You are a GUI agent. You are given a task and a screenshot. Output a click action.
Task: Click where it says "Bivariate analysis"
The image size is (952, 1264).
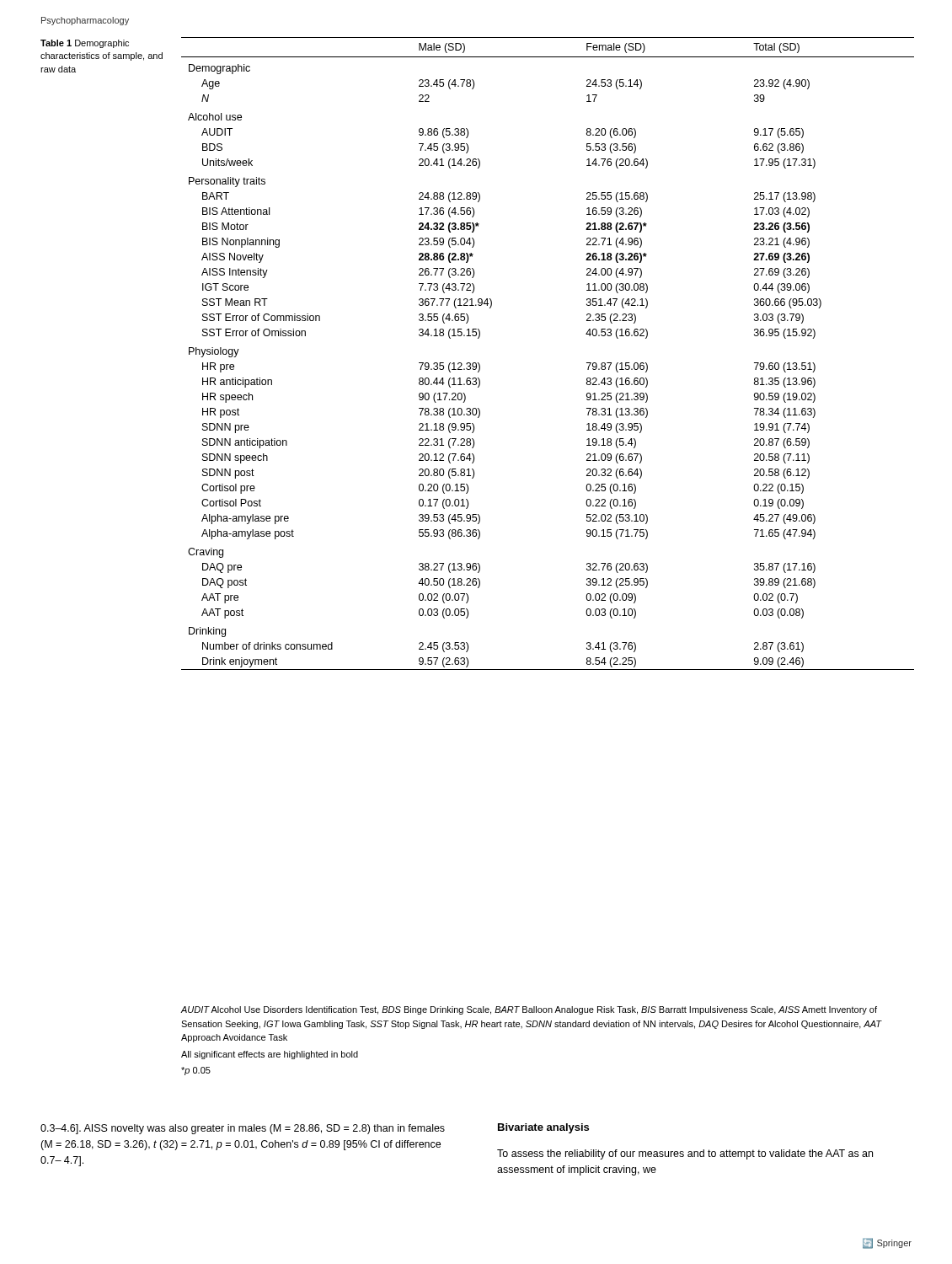click(x=543, y=1127)
